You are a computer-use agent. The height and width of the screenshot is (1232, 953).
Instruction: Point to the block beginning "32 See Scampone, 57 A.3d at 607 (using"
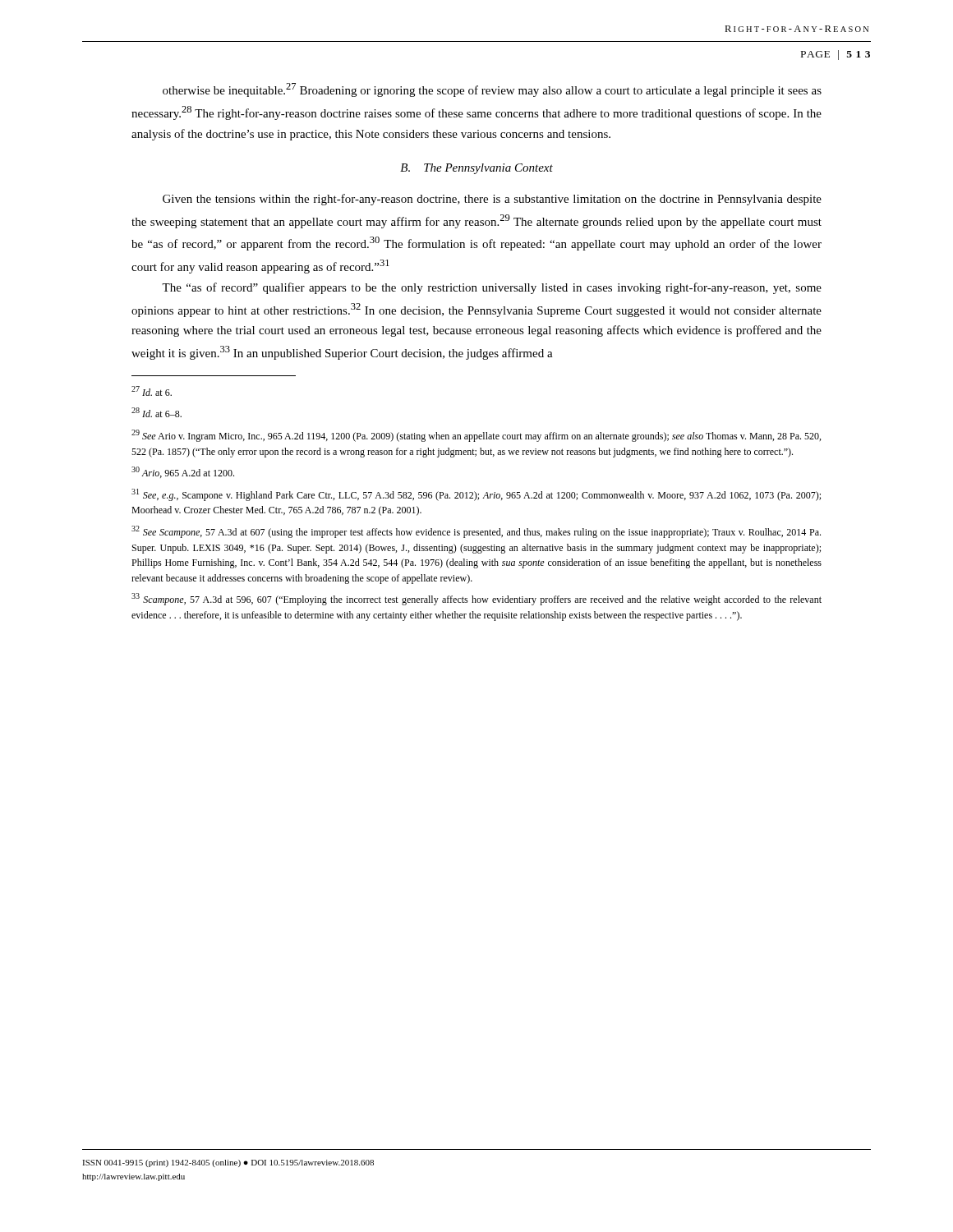pyautogui.click(x=476, y=554)
